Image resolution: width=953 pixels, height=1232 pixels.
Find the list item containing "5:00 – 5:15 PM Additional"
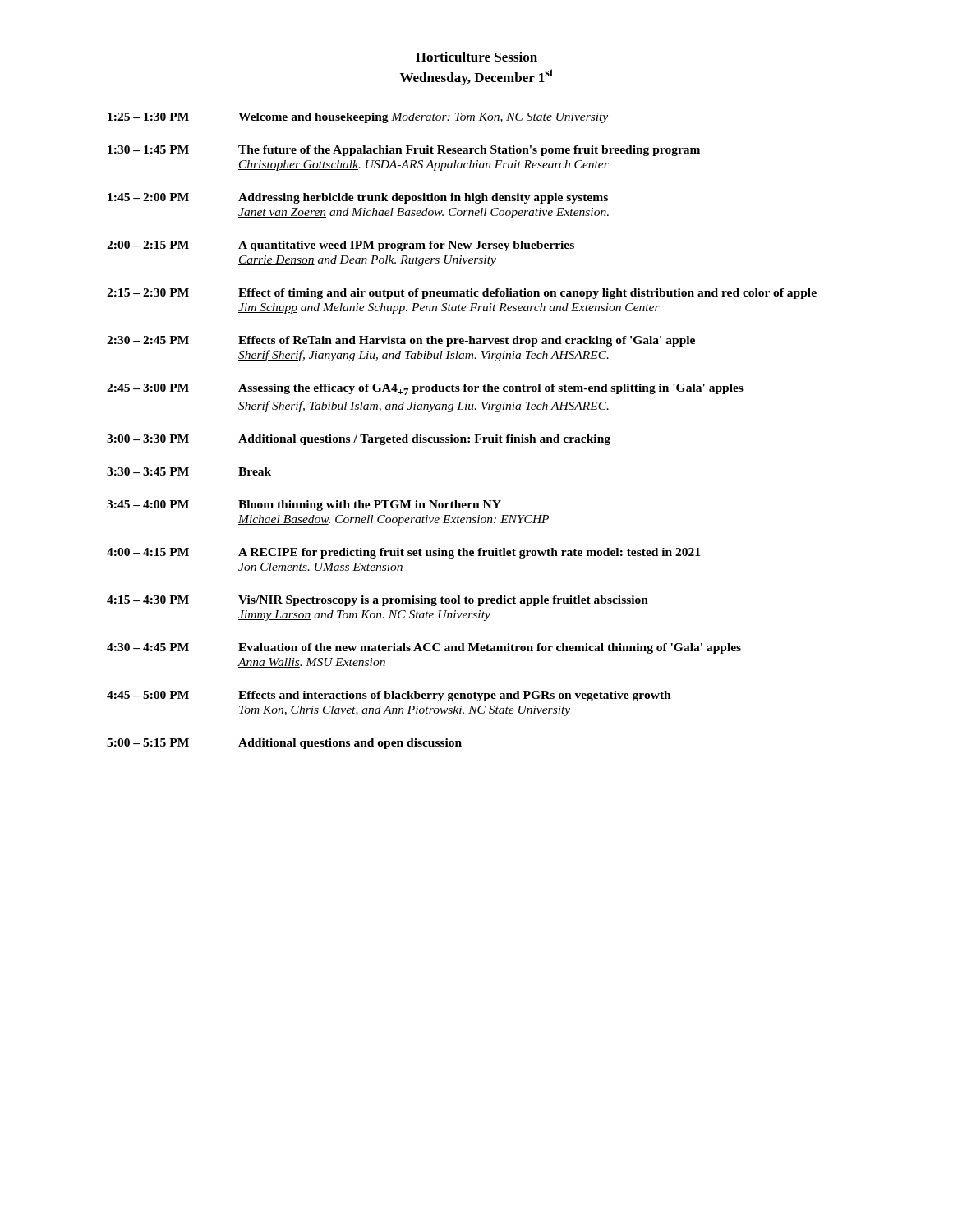click(284, 744)
